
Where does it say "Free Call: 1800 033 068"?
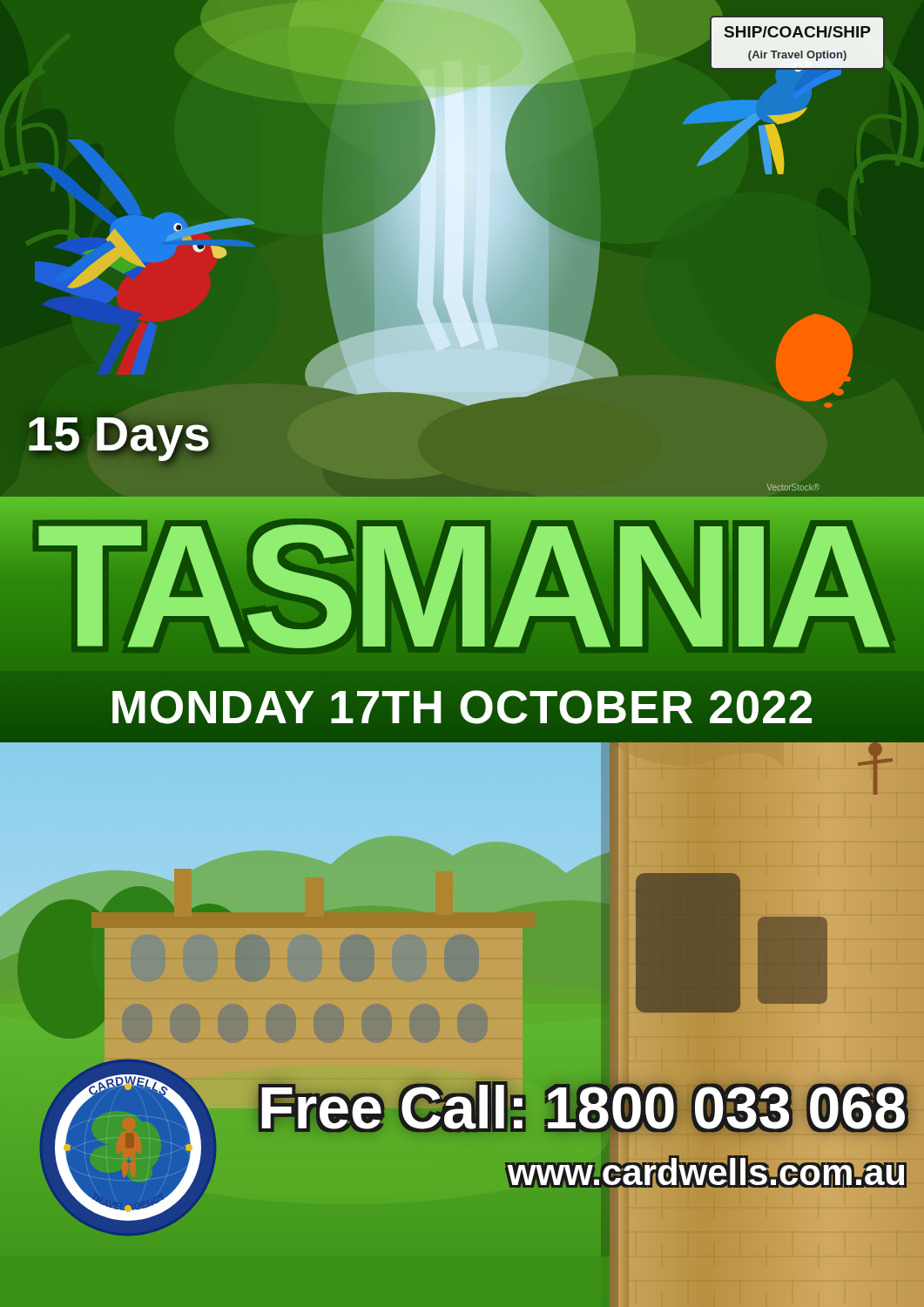[x=582, y=1107]
